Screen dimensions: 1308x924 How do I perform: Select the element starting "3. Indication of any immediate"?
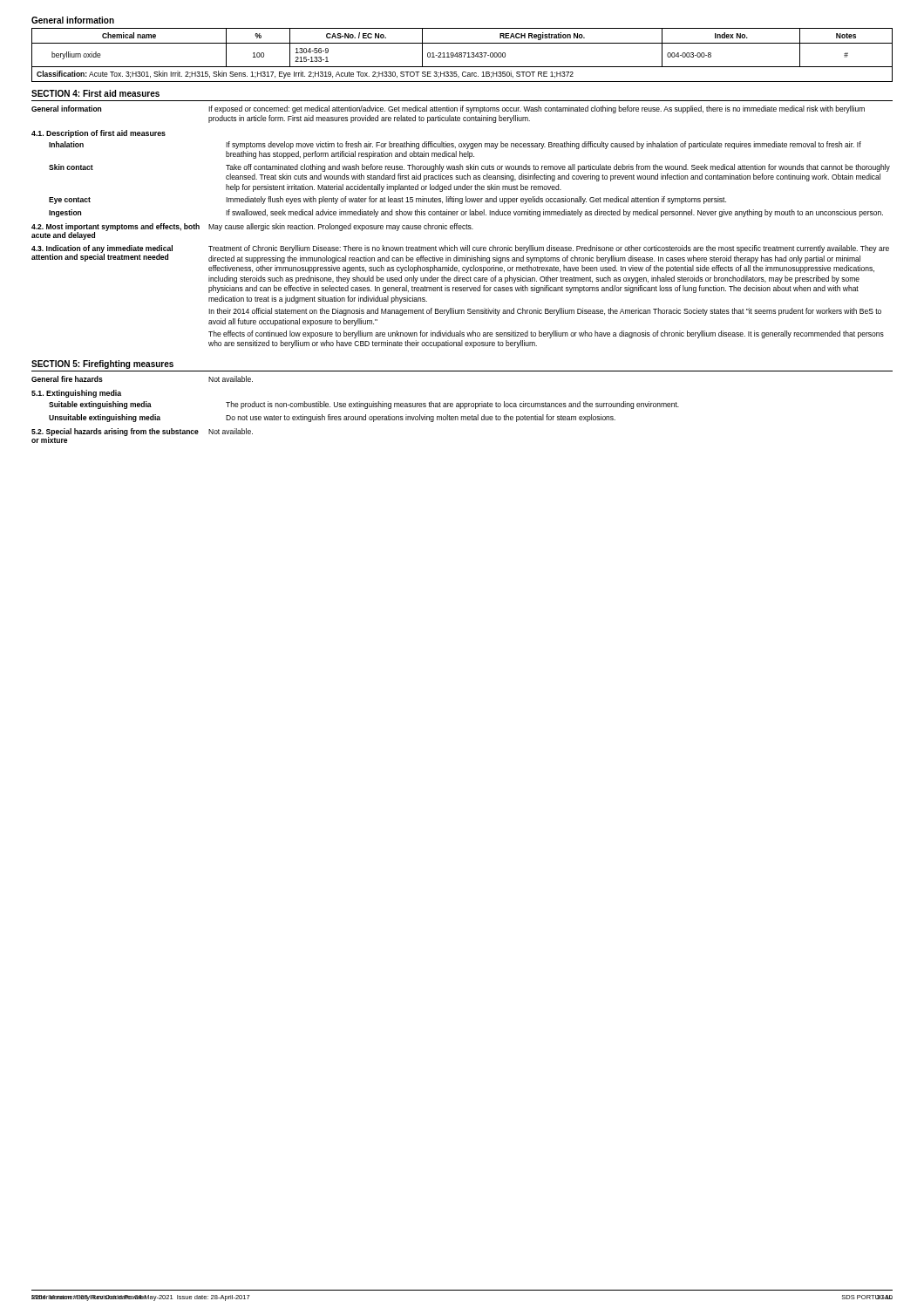pyautogui.click(x=462, y=298)
